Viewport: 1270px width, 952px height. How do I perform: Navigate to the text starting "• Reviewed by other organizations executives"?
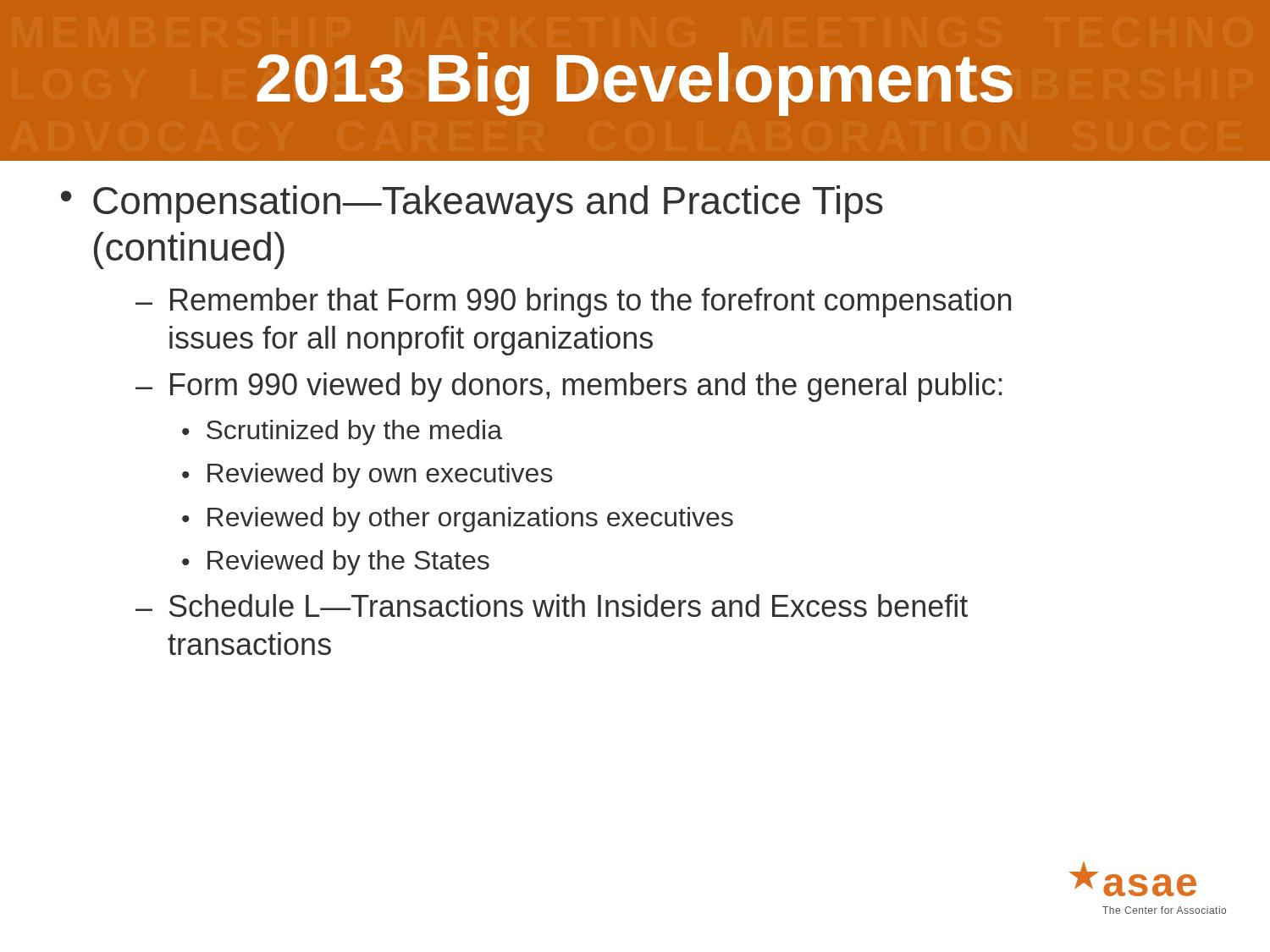pyautogui.click(x=458, y=518)
